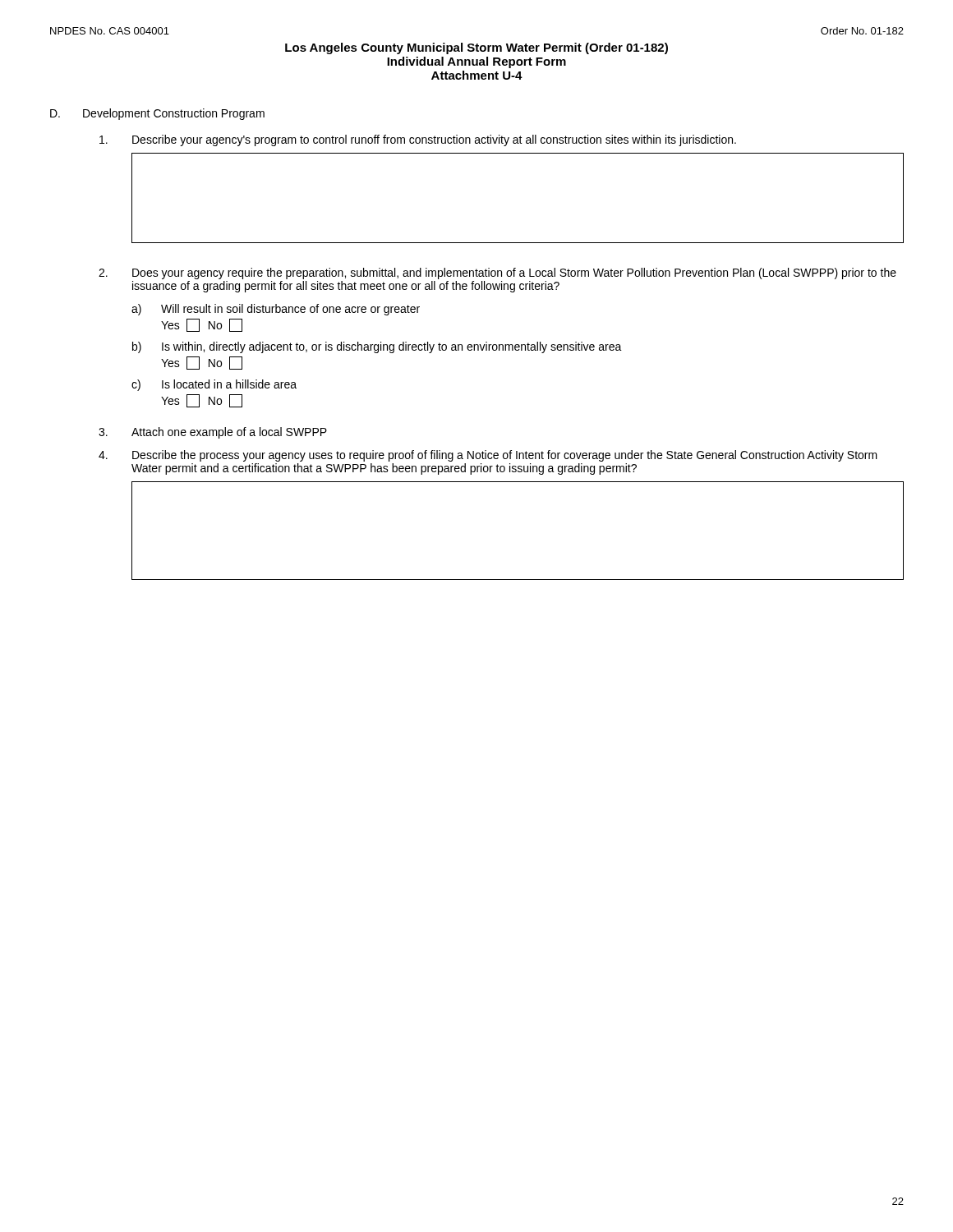Viewport: 953px width, 1232px height.
Task: Find the list item with the text "c) Is located in a hillside area Yes"
Action: (x=214, y=385)
